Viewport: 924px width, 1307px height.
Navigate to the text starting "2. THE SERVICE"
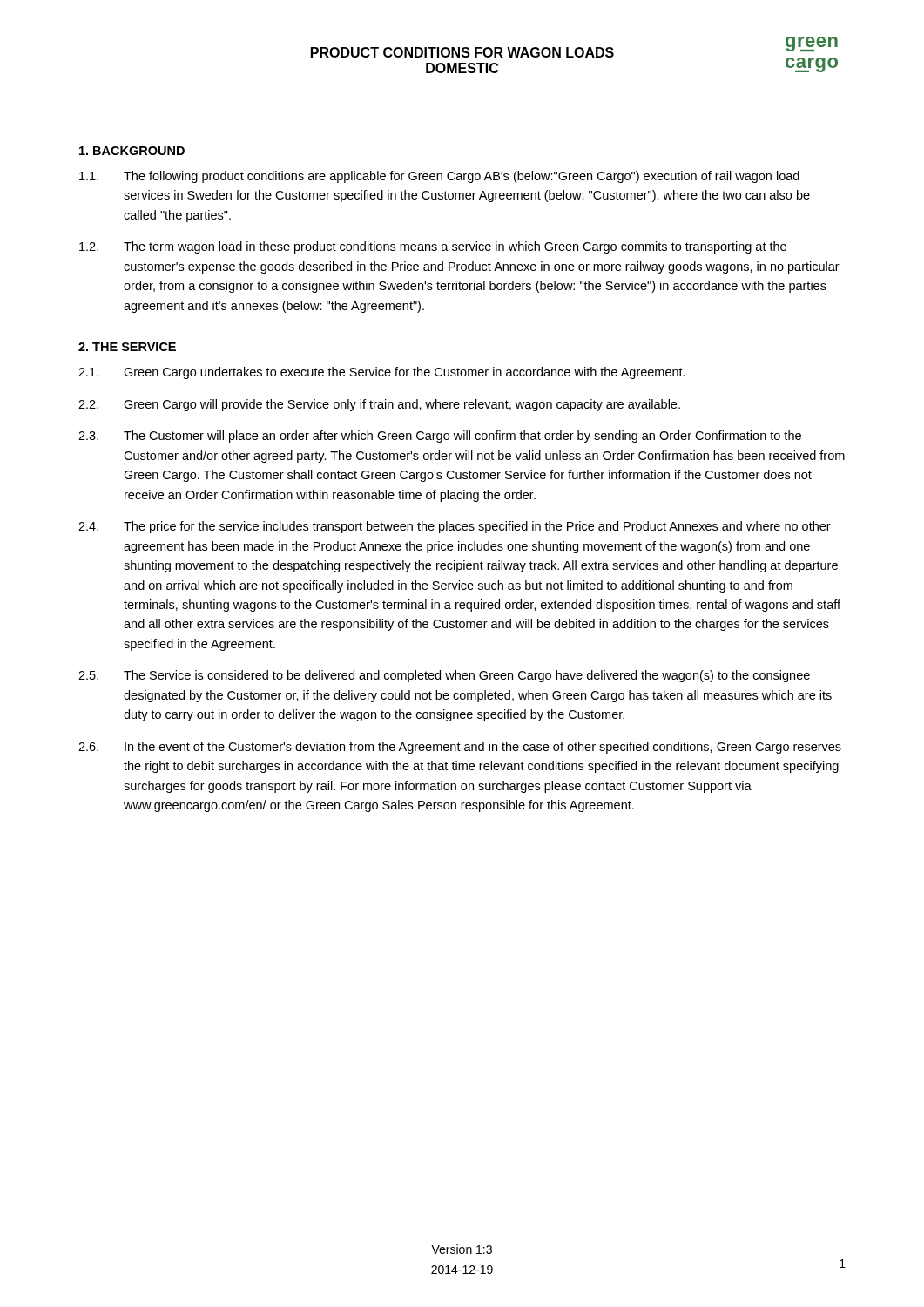(x=127, y=347)
